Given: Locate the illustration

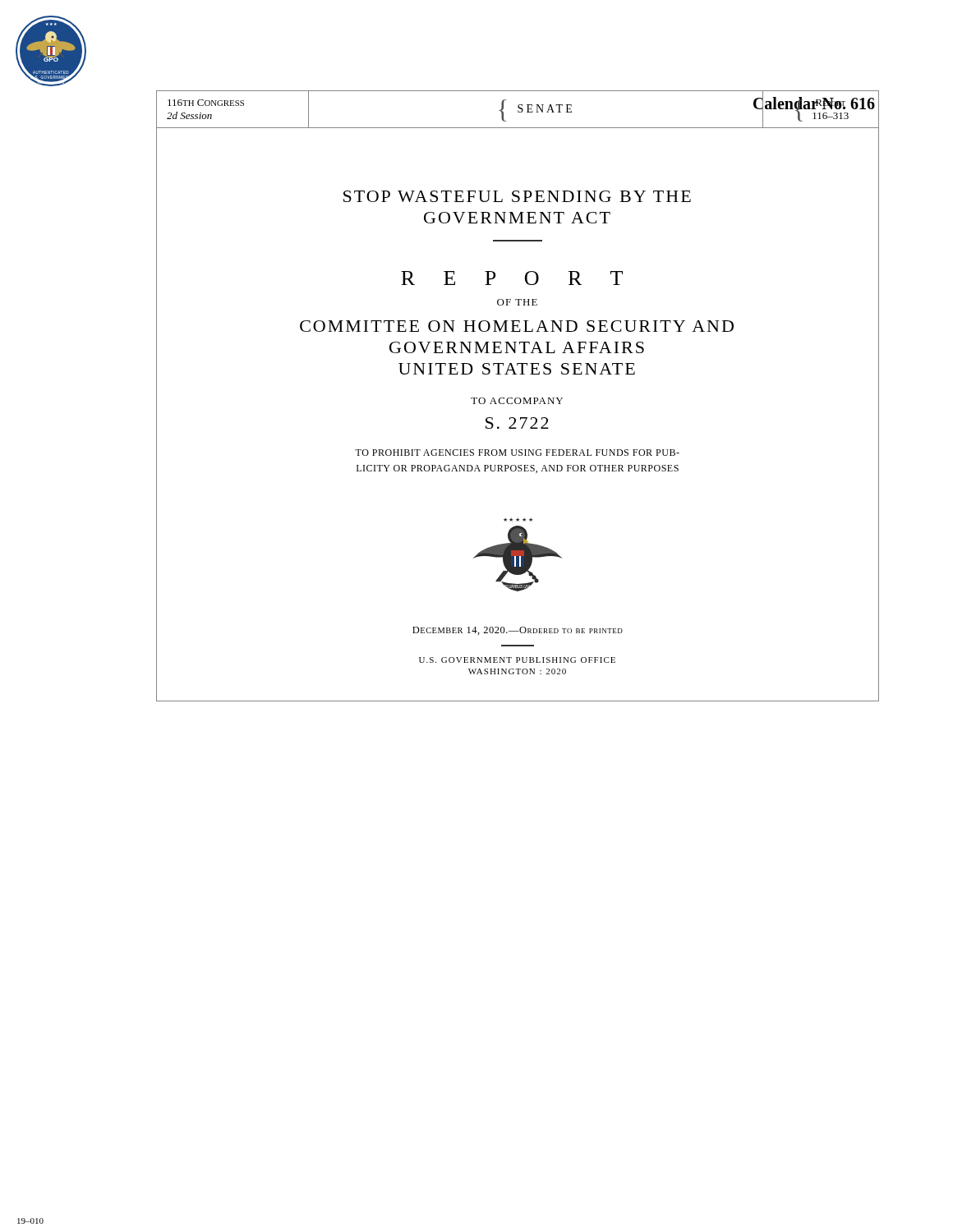Looking at the screenshot, I should click(518, 551).
